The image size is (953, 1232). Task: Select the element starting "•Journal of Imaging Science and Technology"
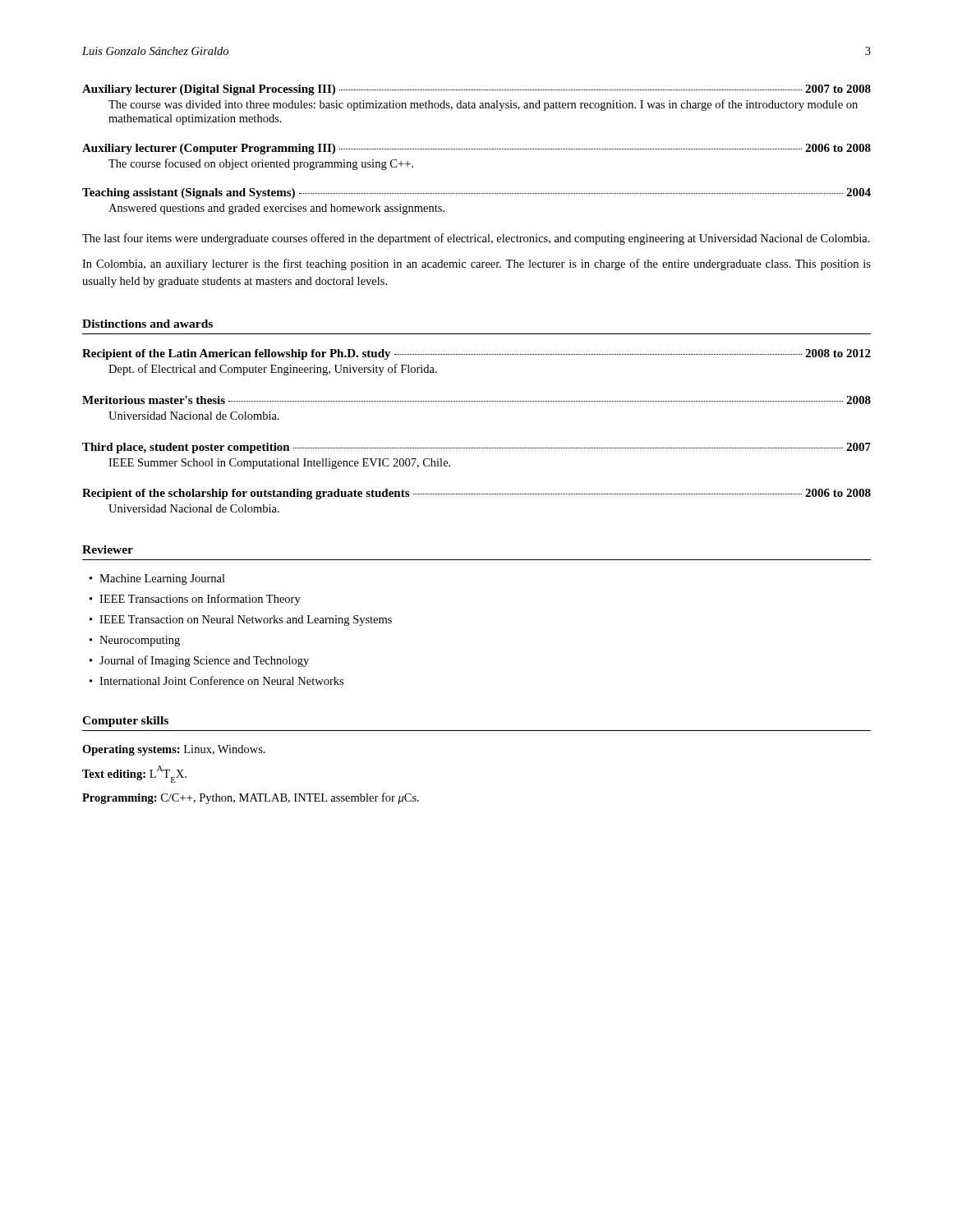pyautogui.click(x=199, y=661)
